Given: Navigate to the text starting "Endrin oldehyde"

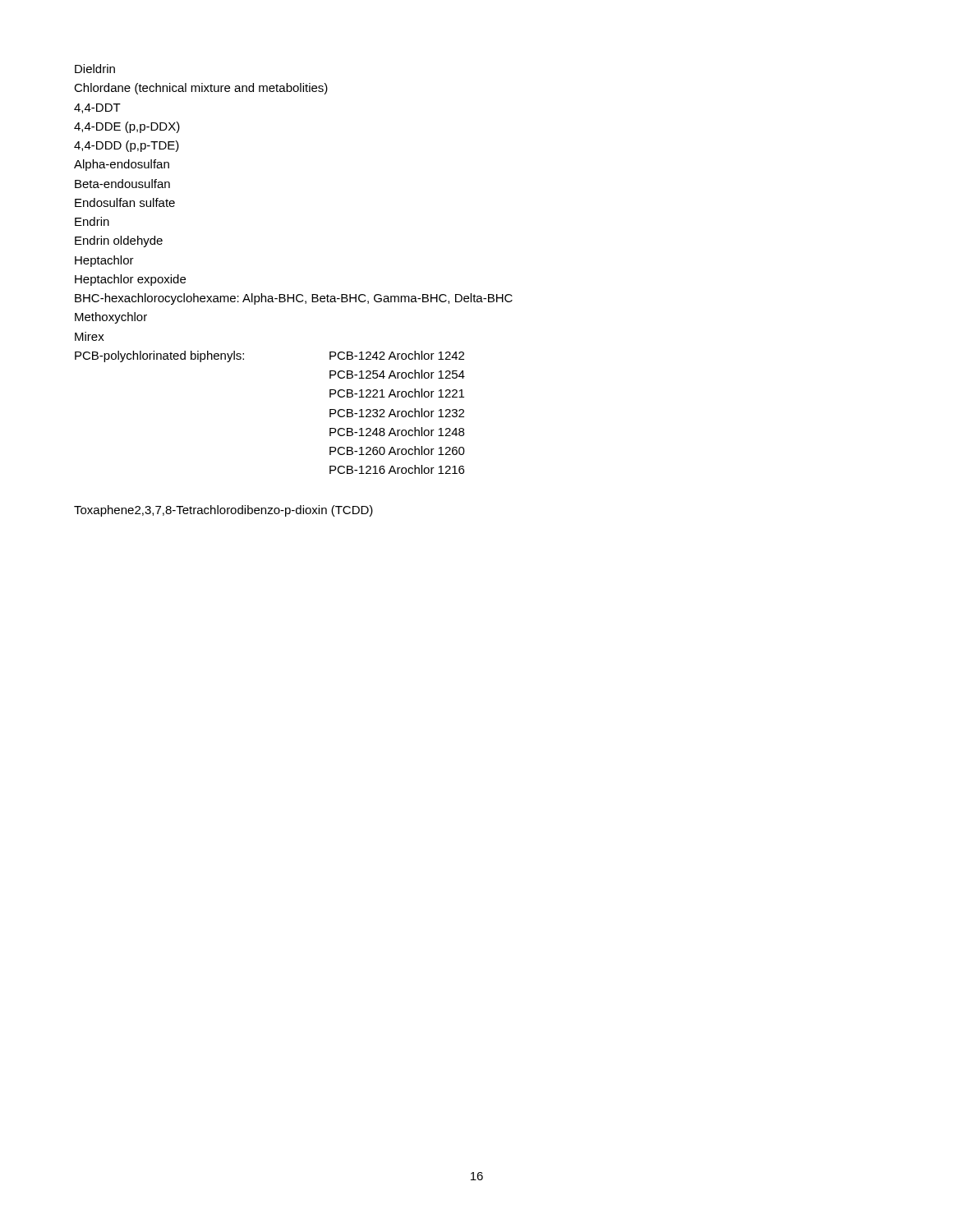Looking at the screenshot, I should click(x=119, y=241).
